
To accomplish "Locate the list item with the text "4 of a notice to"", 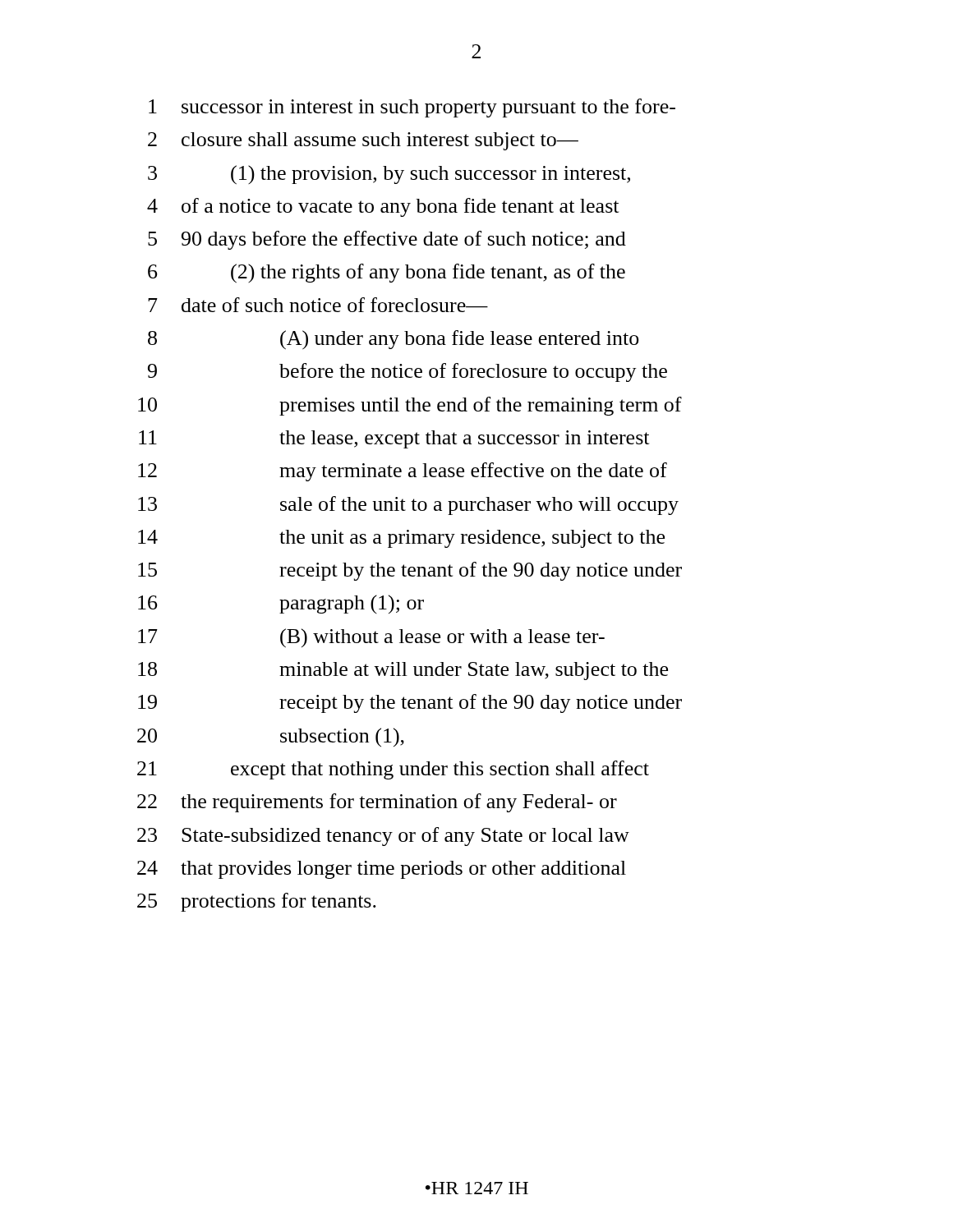I will 493,206.
